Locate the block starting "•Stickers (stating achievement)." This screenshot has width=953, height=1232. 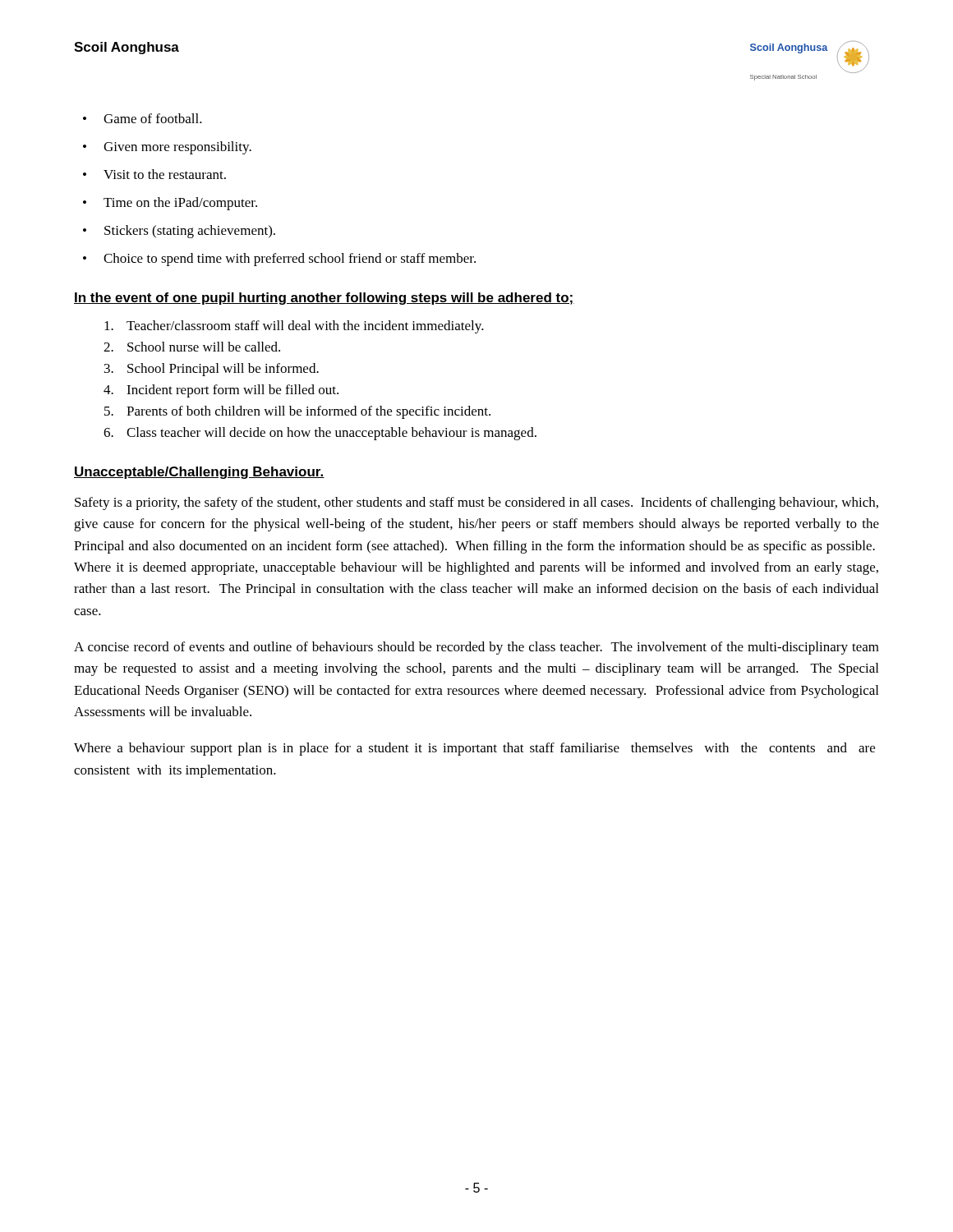pos(179,231)
